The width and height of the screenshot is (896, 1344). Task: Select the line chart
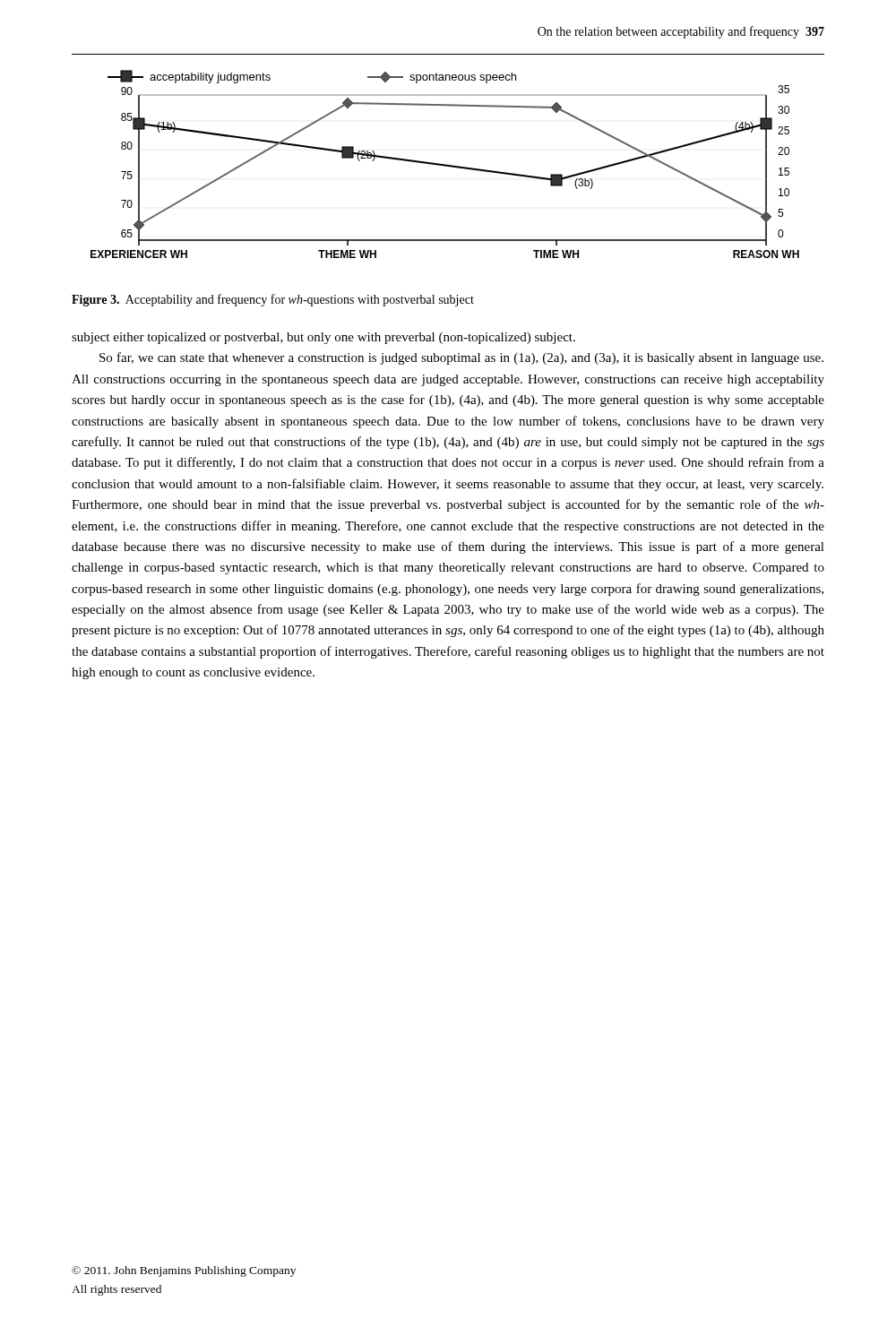(457, 175)
